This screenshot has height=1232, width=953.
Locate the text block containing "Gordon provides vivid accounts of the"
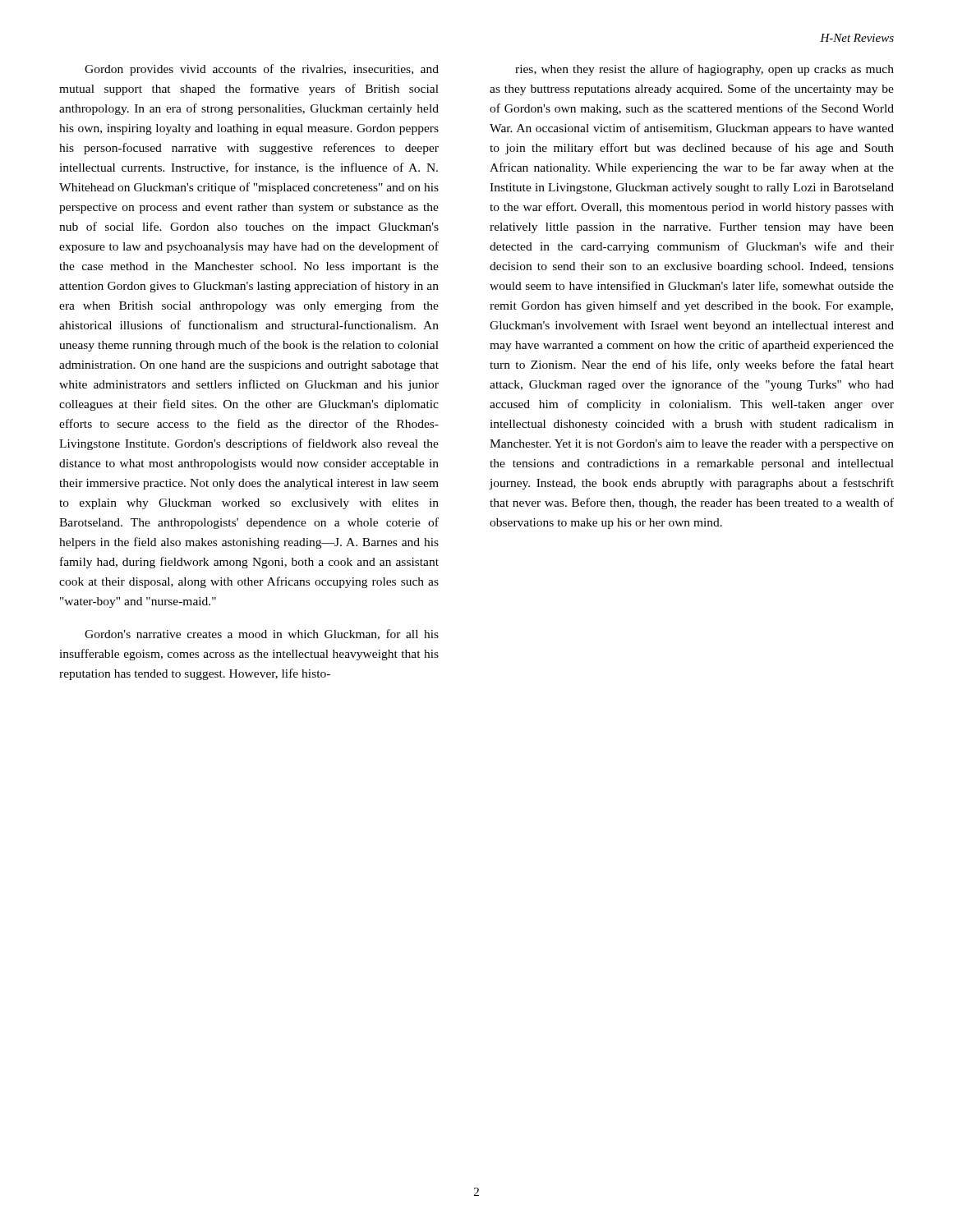249,371
